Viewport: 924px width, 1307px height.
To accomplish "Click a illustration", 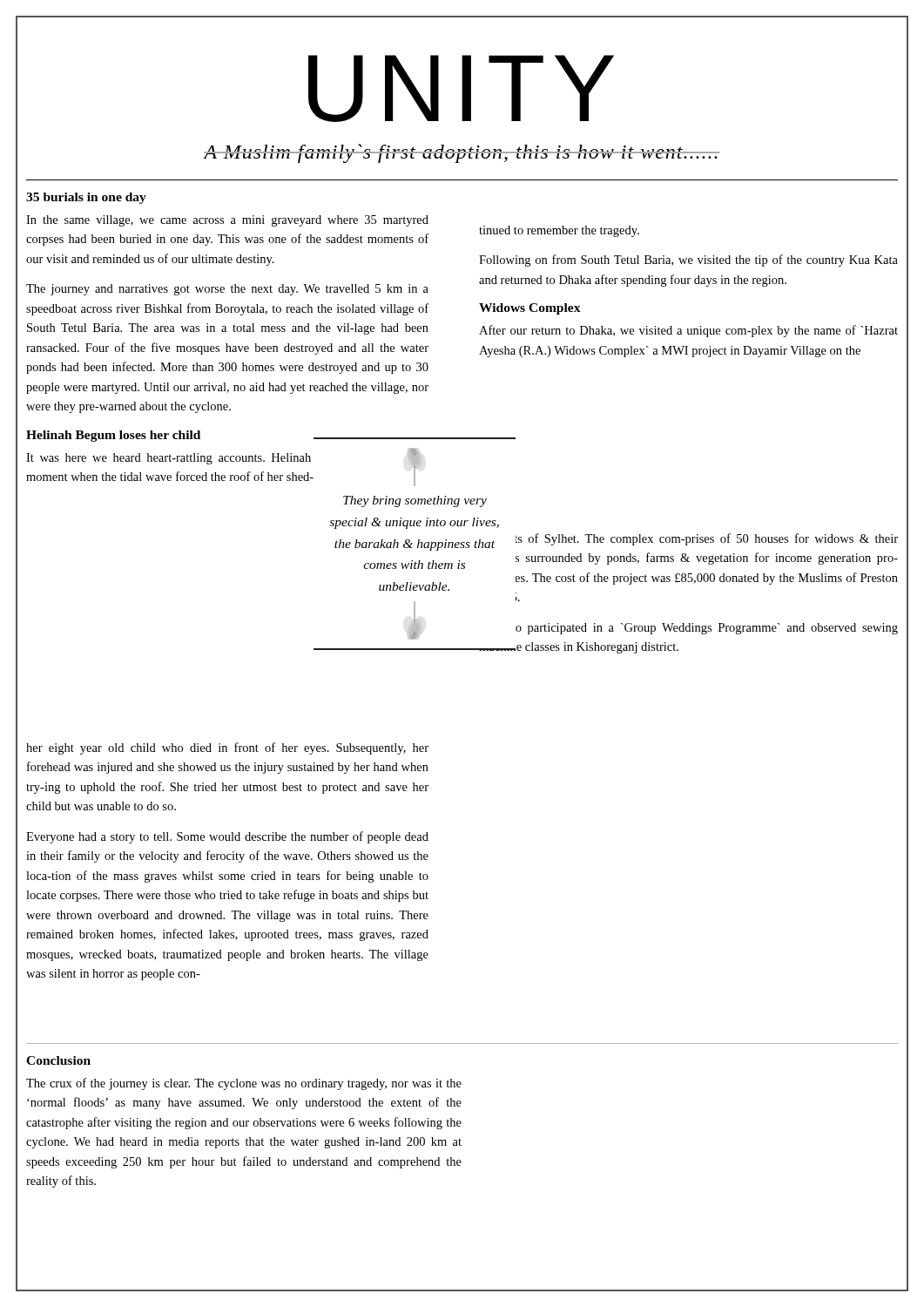I will pos(415,544).
